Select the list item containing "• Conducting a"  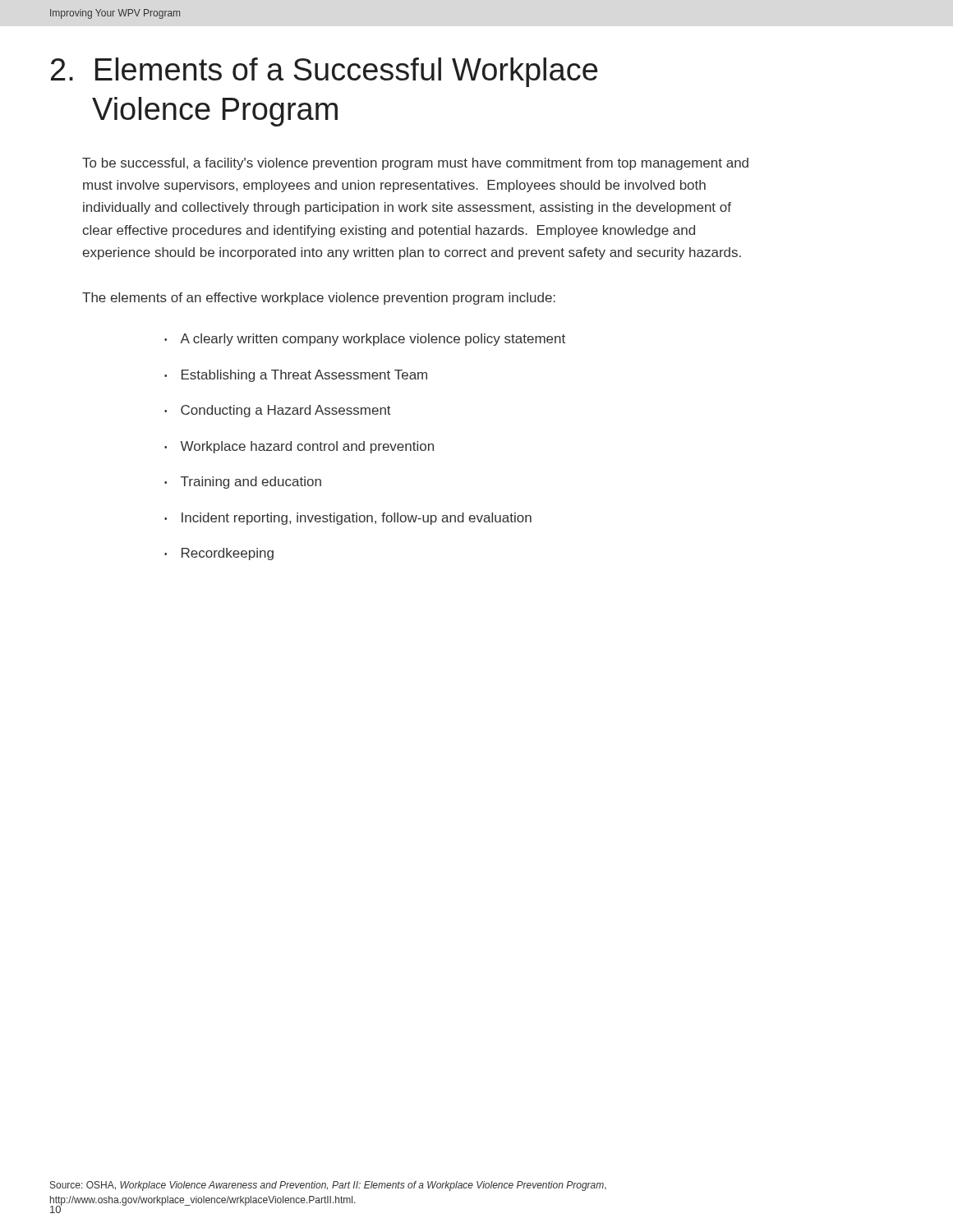pos(278,411)
